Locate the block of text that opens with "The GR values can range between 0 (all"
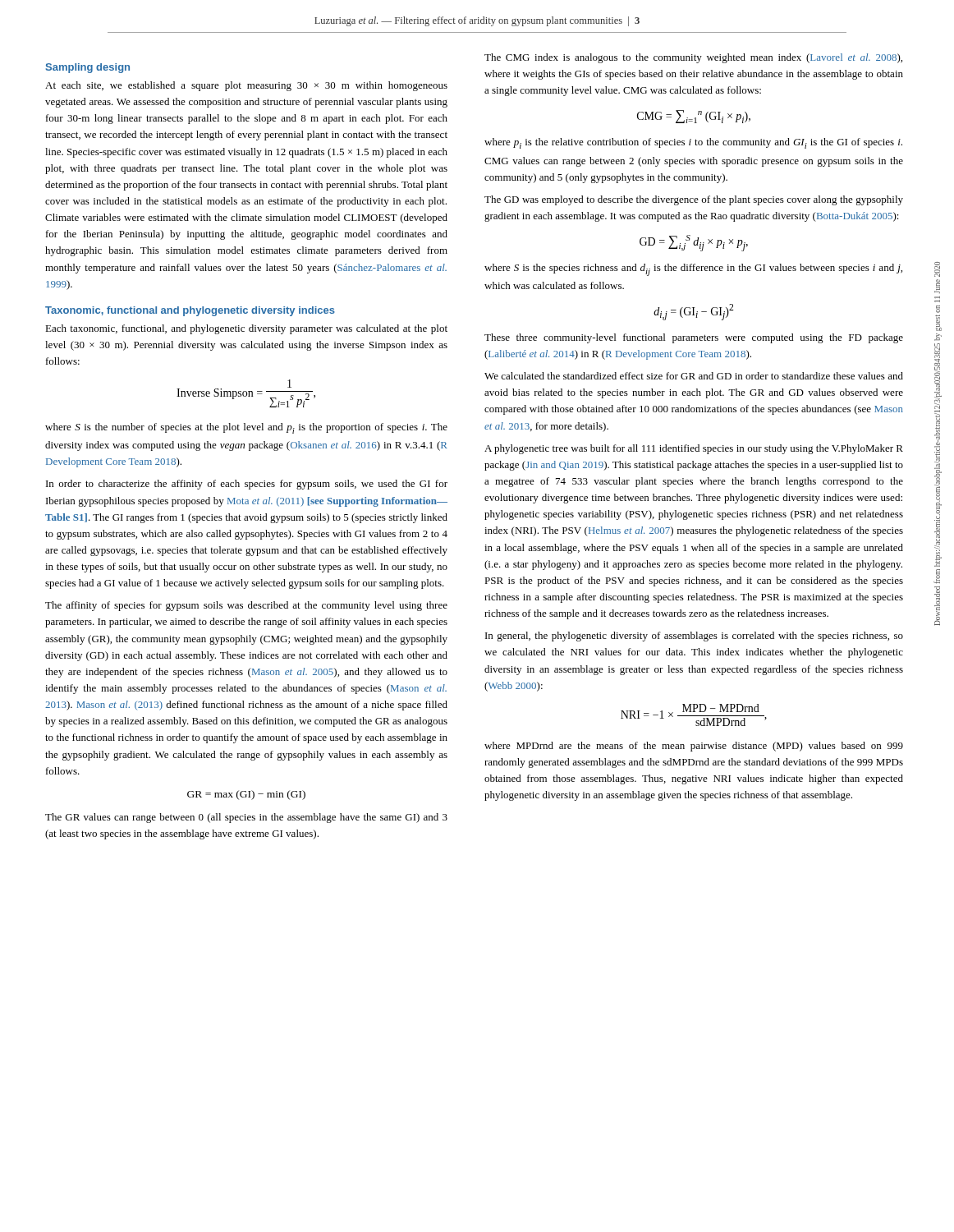Viewport: 954px width, 1232px height. click(x=246, y=825)
